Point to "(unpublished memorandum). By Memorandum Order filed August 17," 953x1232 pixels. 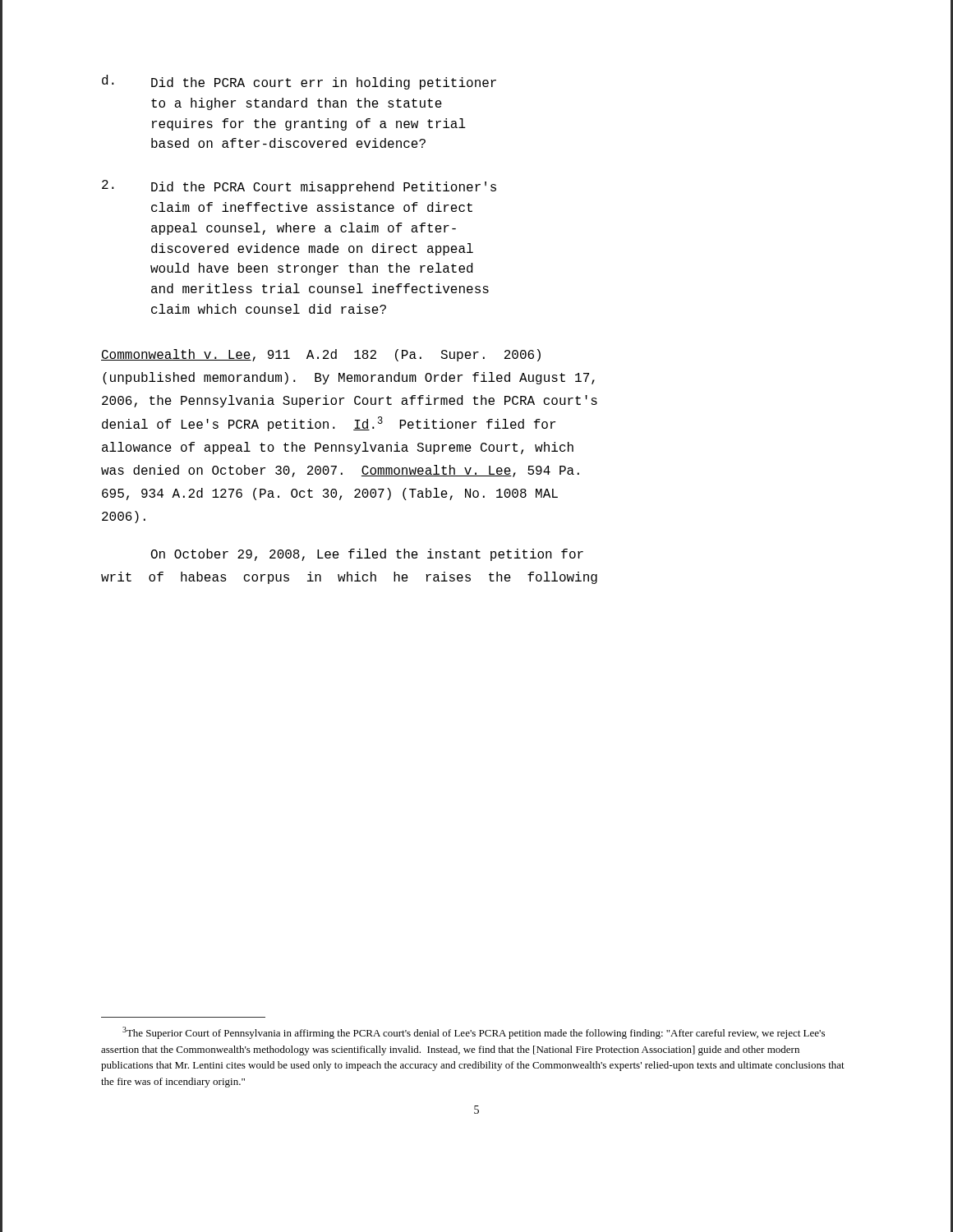350,378
